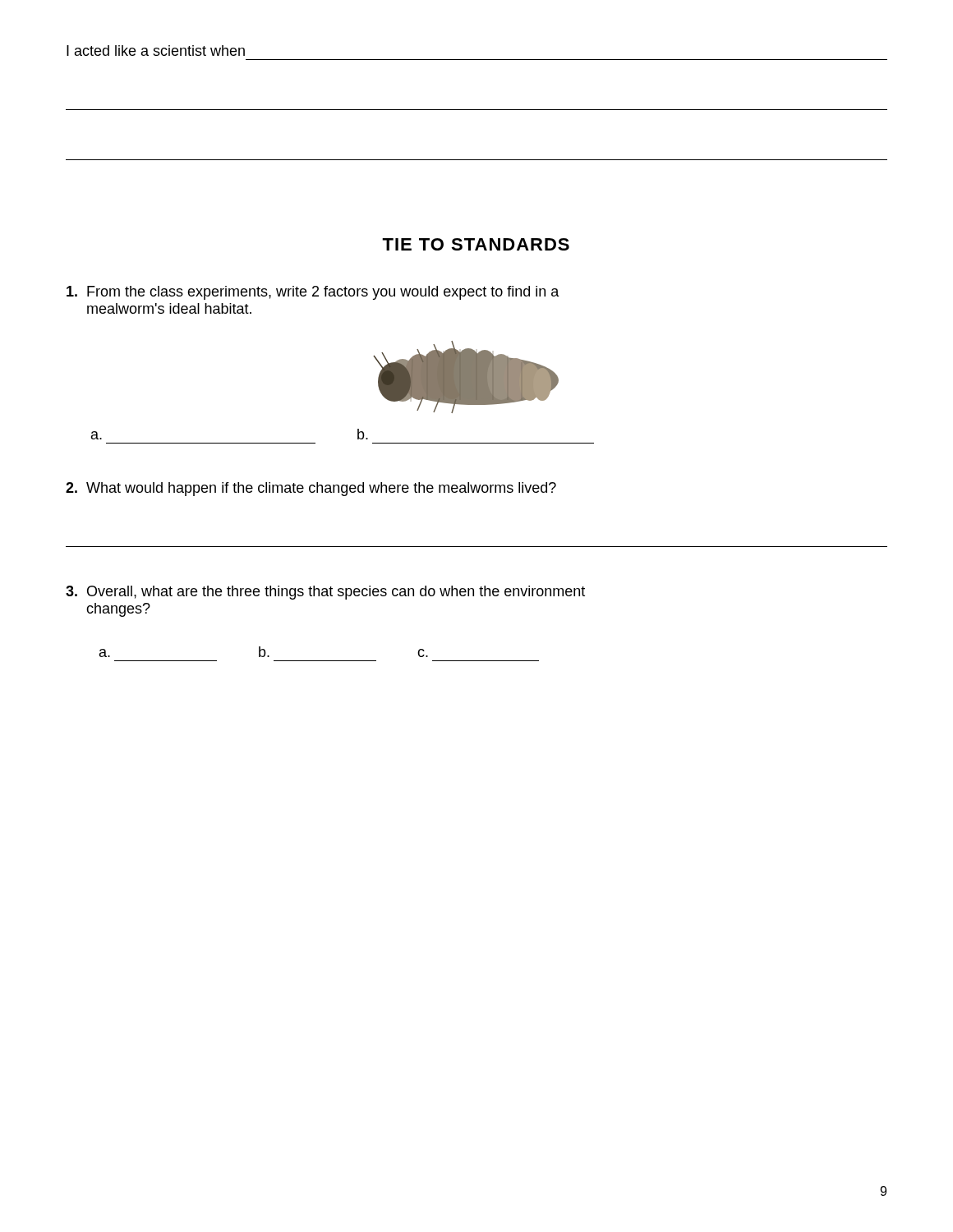Screen dimensions: 1232x953
Task: Find the block starting "TIE TO STANDARDS"
Action: pyautogui.click(x=476, y=244)
